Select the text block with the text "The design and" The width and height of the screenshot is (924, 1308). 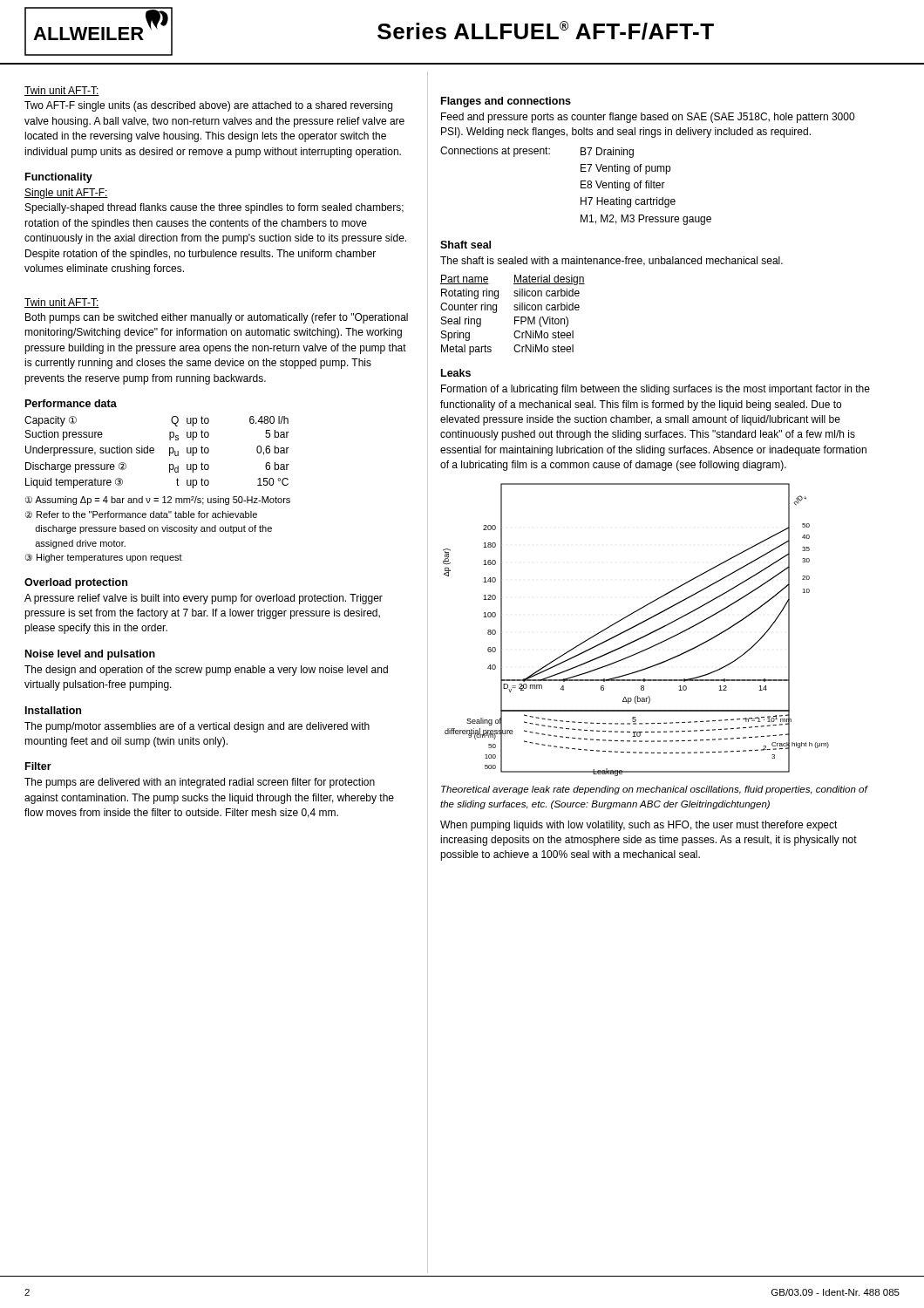206,677
